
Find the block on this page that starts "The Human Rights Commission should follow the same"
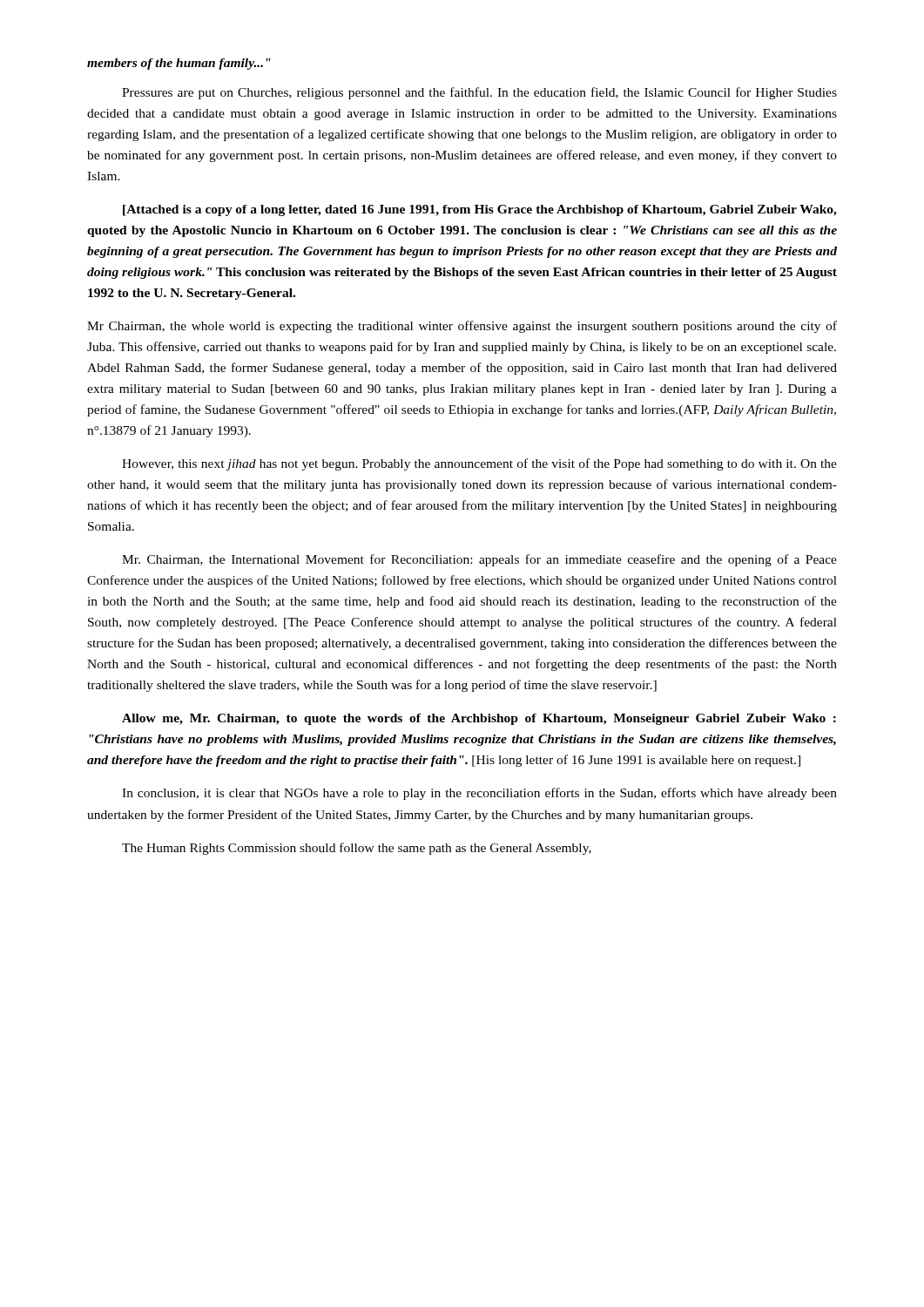462,847
